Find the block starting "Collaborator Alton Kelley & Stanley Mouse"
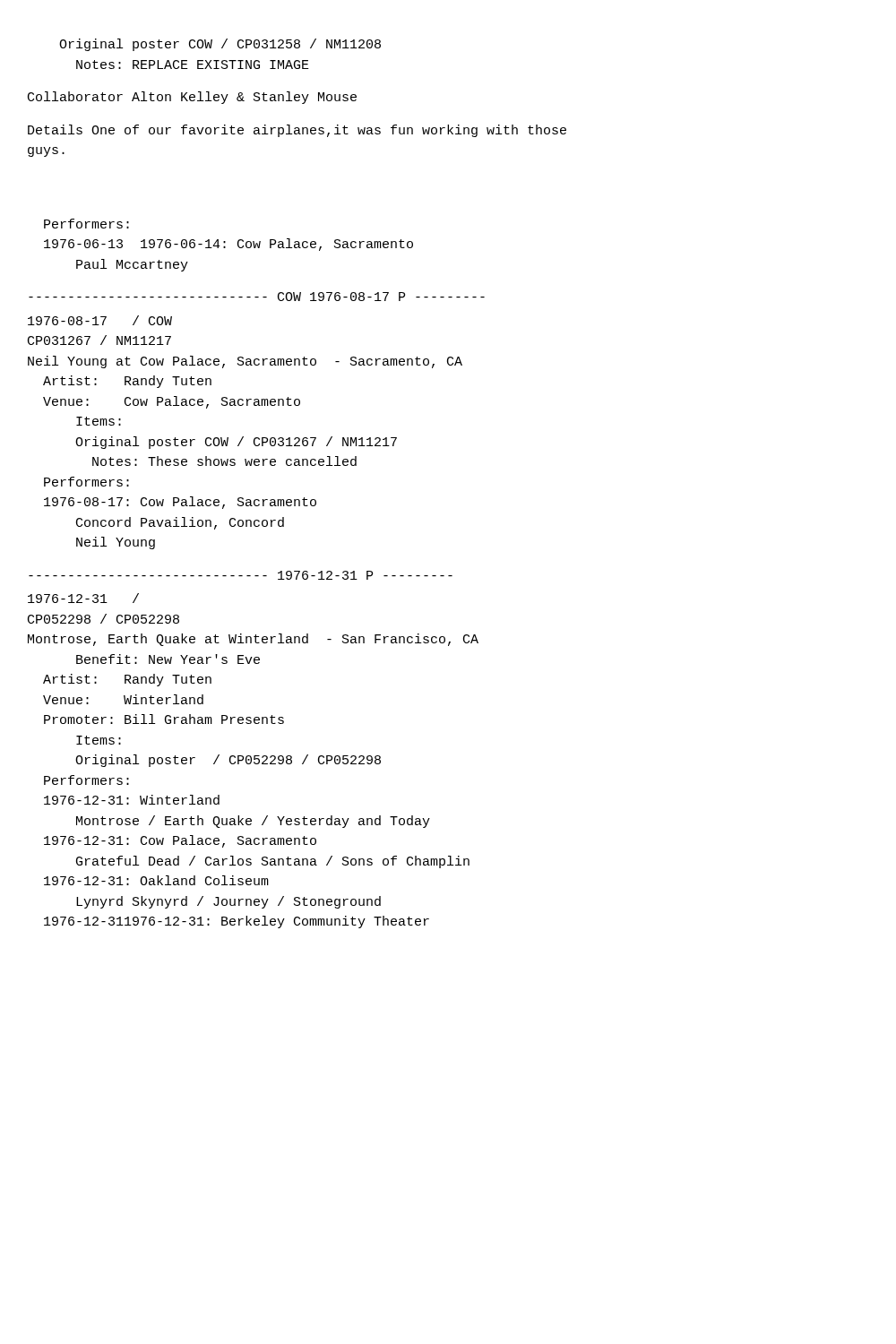This screenshot has width=896, height=1344. pyautogui.click(x=192, y=98)
